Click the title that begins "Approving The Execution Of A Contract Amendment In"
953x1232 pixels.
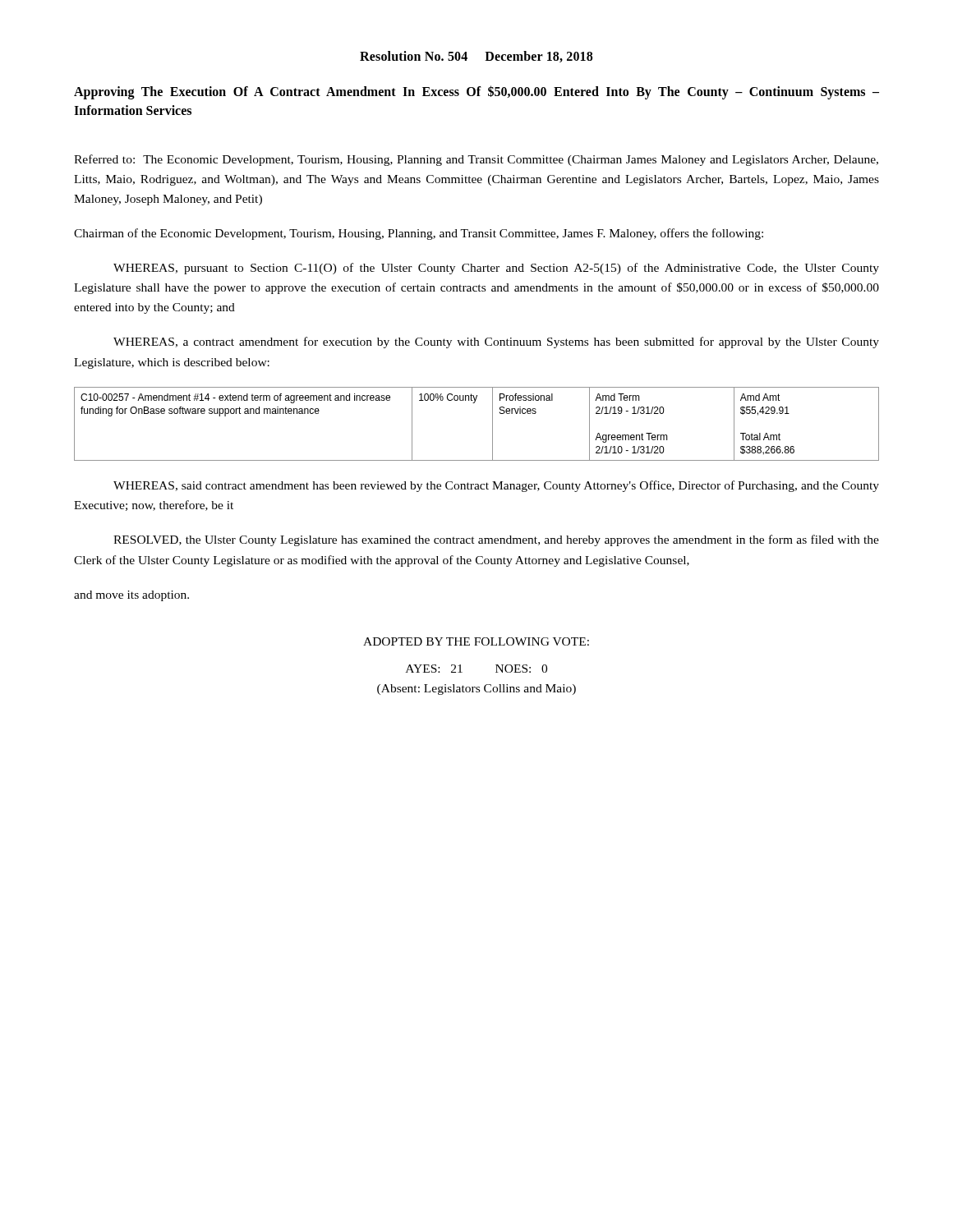(476, 101)
